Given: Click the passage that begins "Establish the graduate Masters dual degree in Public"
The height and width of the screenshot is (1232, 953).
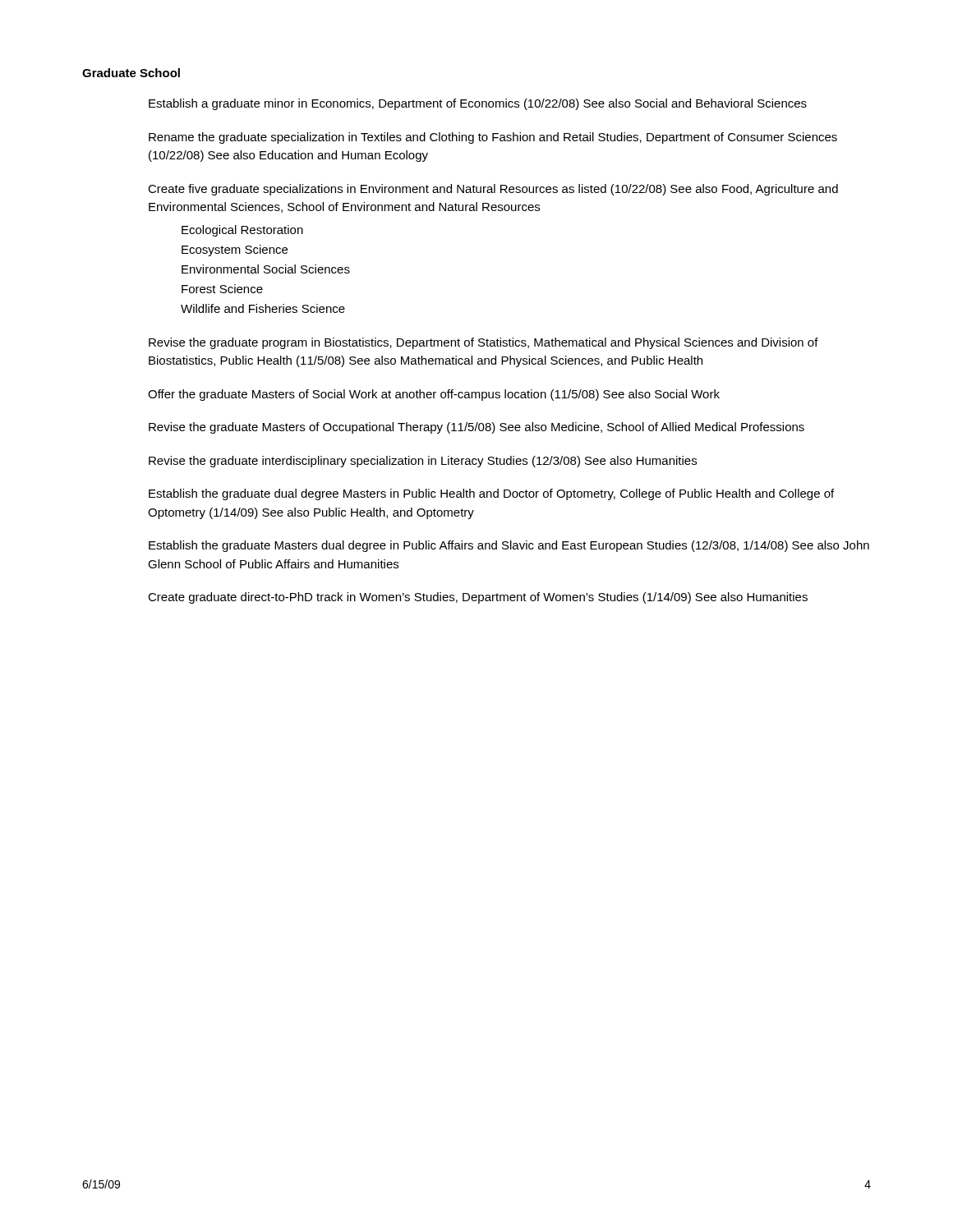Looking at the screenshot, I should click(509, 554).
